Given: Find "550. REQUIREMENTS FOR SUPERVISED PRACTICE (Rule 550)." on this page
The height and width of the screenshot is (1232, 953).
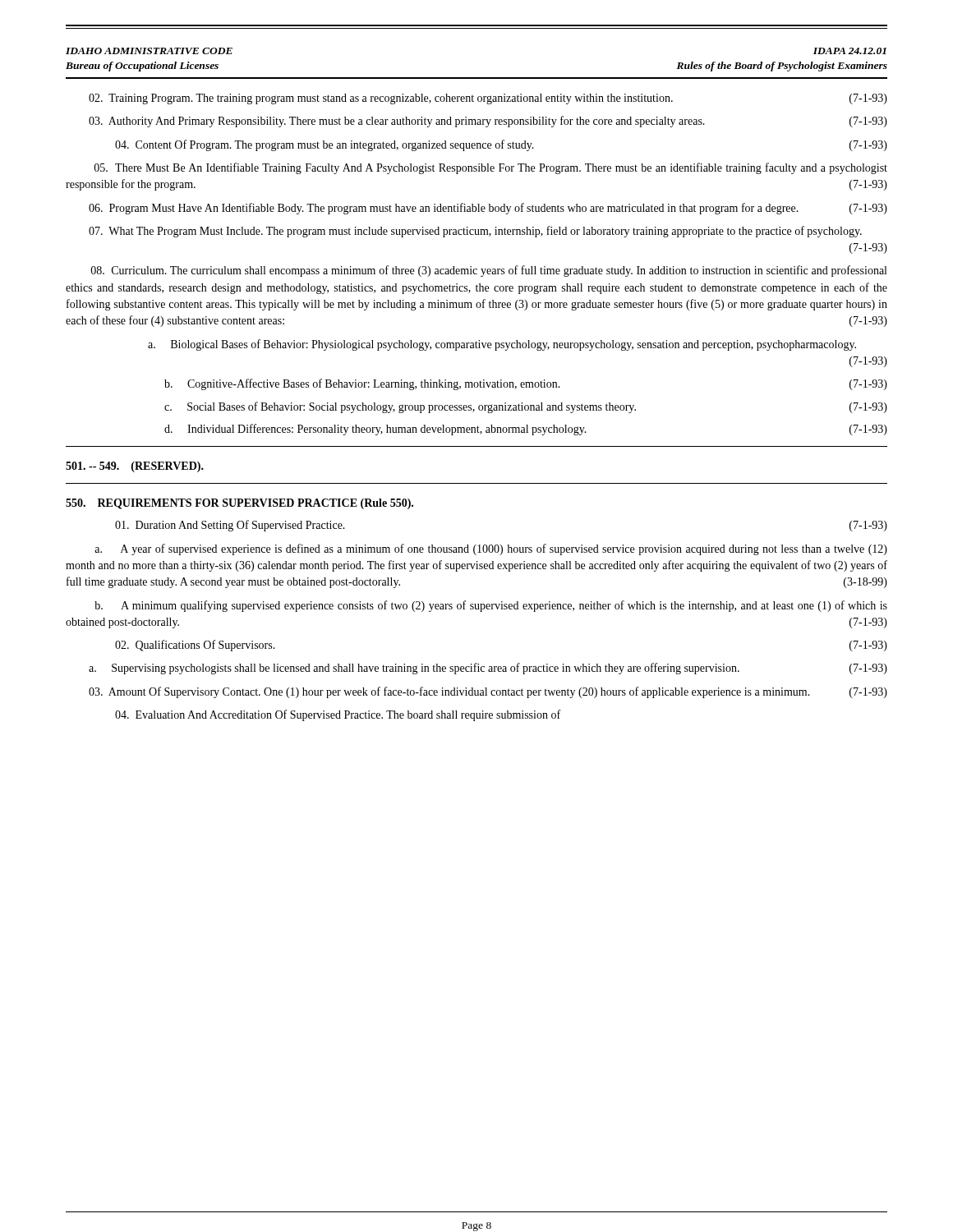Looking at the screenshot, I should click(240, 503).
